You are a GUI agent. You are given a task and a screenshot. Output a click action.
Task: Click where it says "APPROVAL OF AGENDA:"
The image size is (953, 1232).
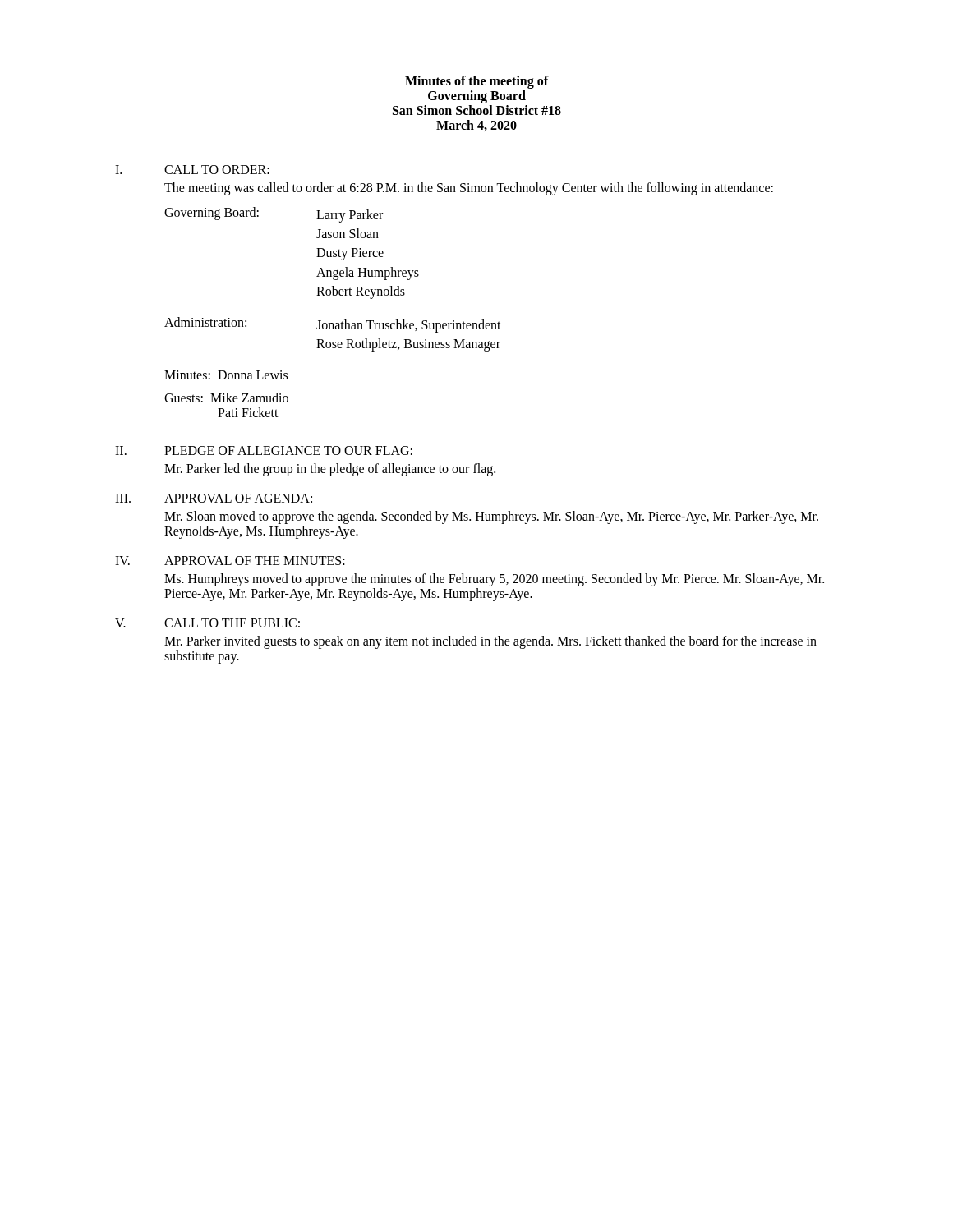coord(239,498)
